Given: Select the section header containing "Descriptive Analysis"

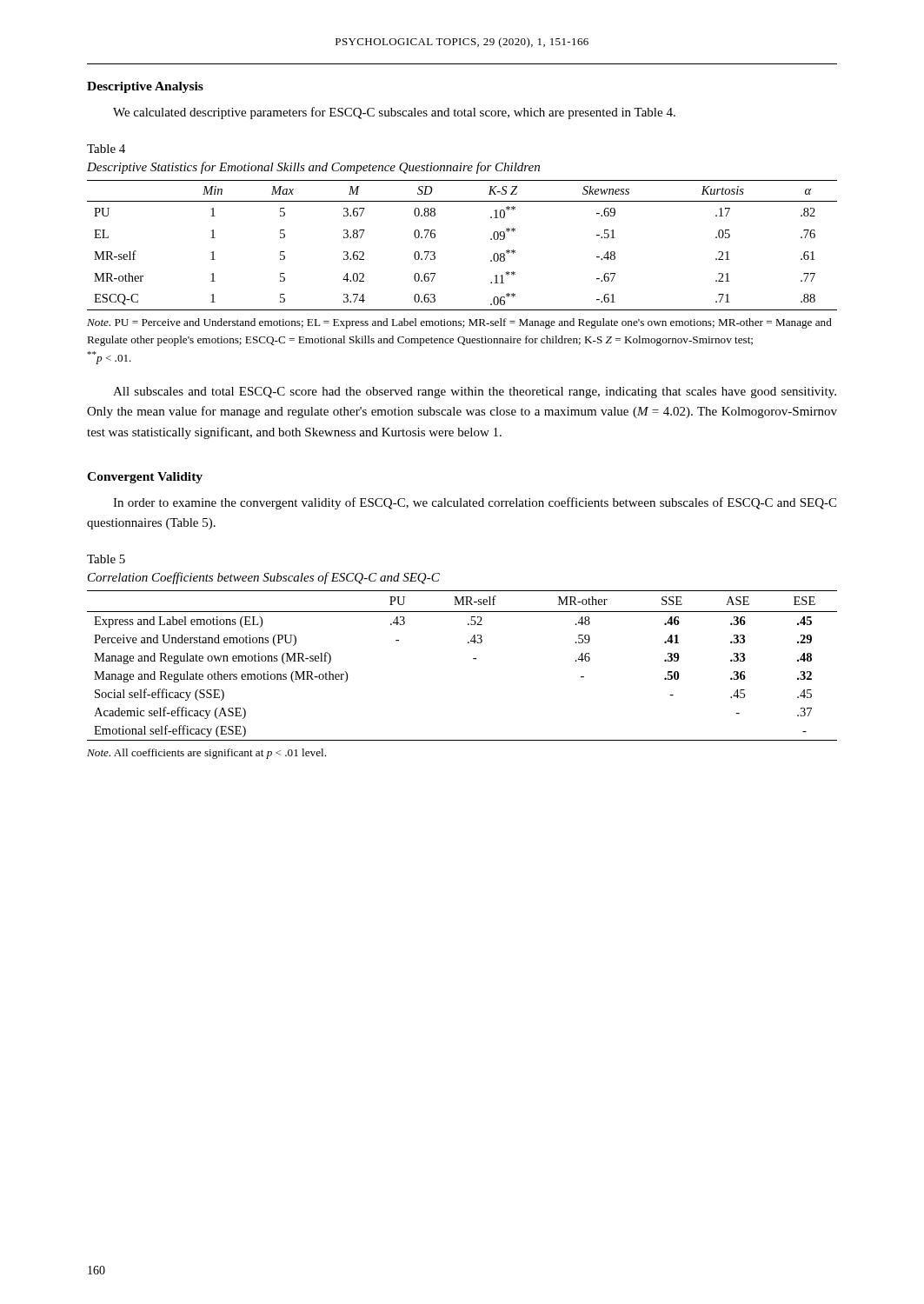Looking at the screenshot, I should tap(145, 86).
